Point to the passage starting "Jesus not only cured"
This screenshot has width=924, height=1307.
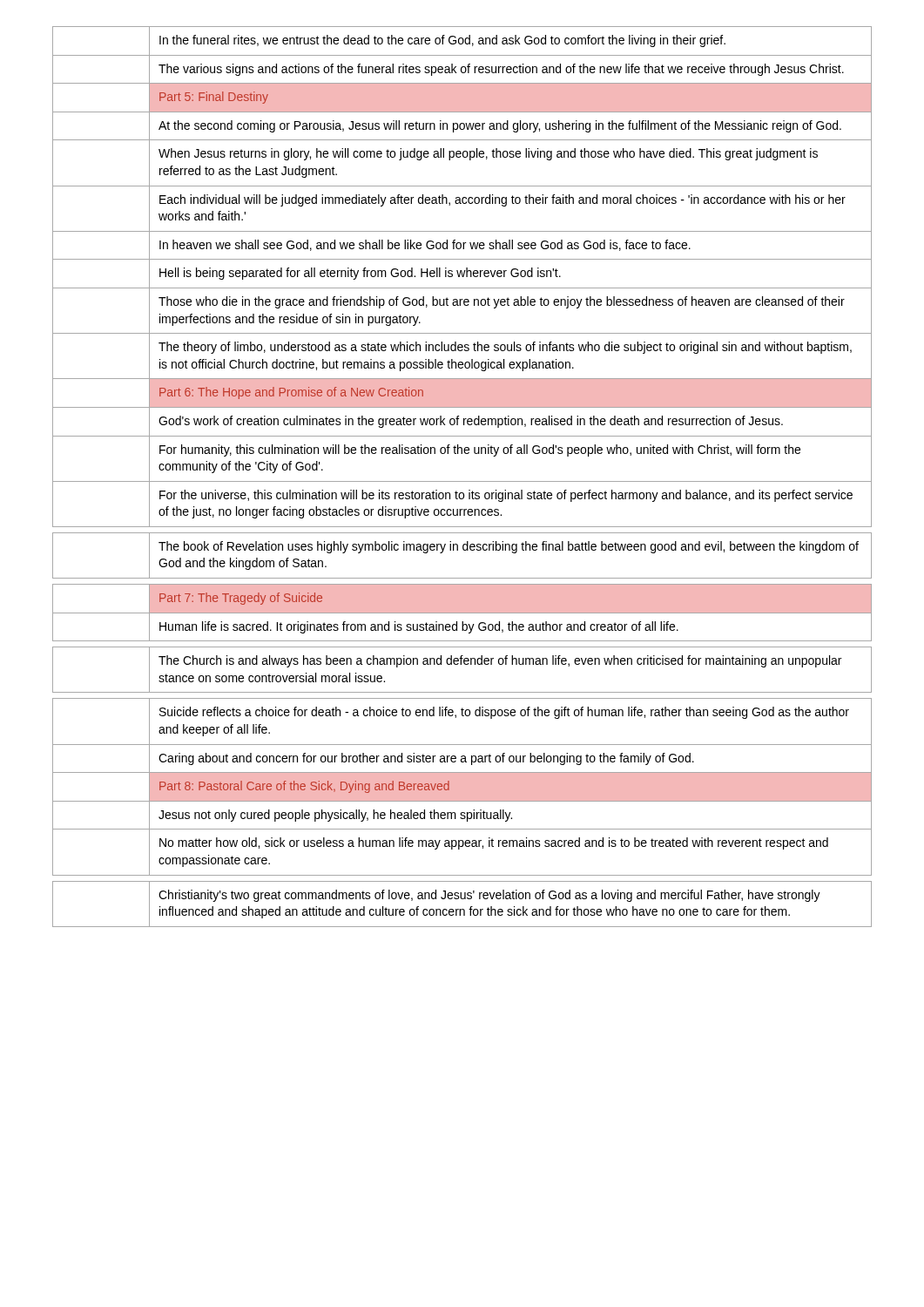(x=336, y=815)
